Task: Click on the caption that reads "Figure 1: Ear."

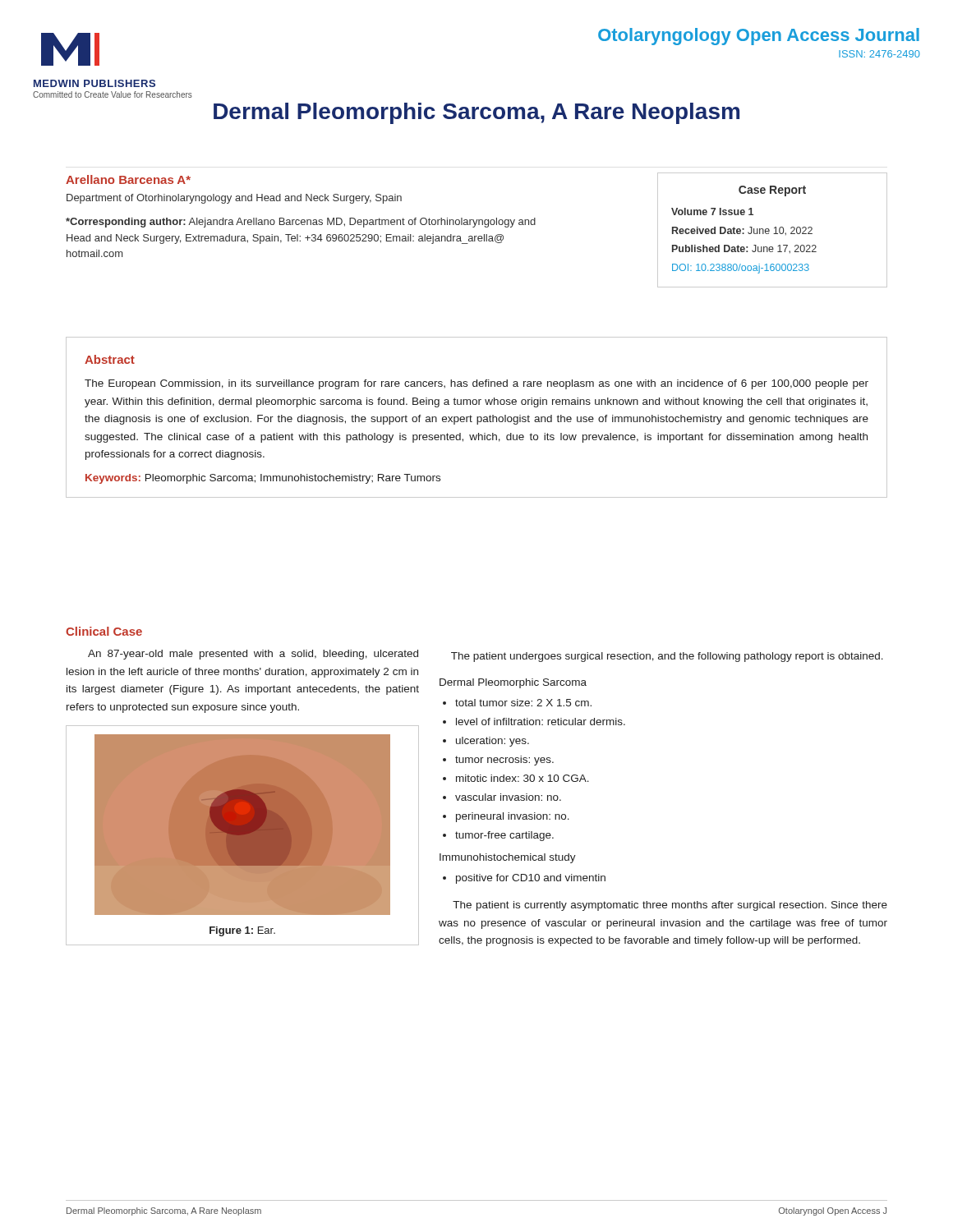Action: [x=242, y=930]
